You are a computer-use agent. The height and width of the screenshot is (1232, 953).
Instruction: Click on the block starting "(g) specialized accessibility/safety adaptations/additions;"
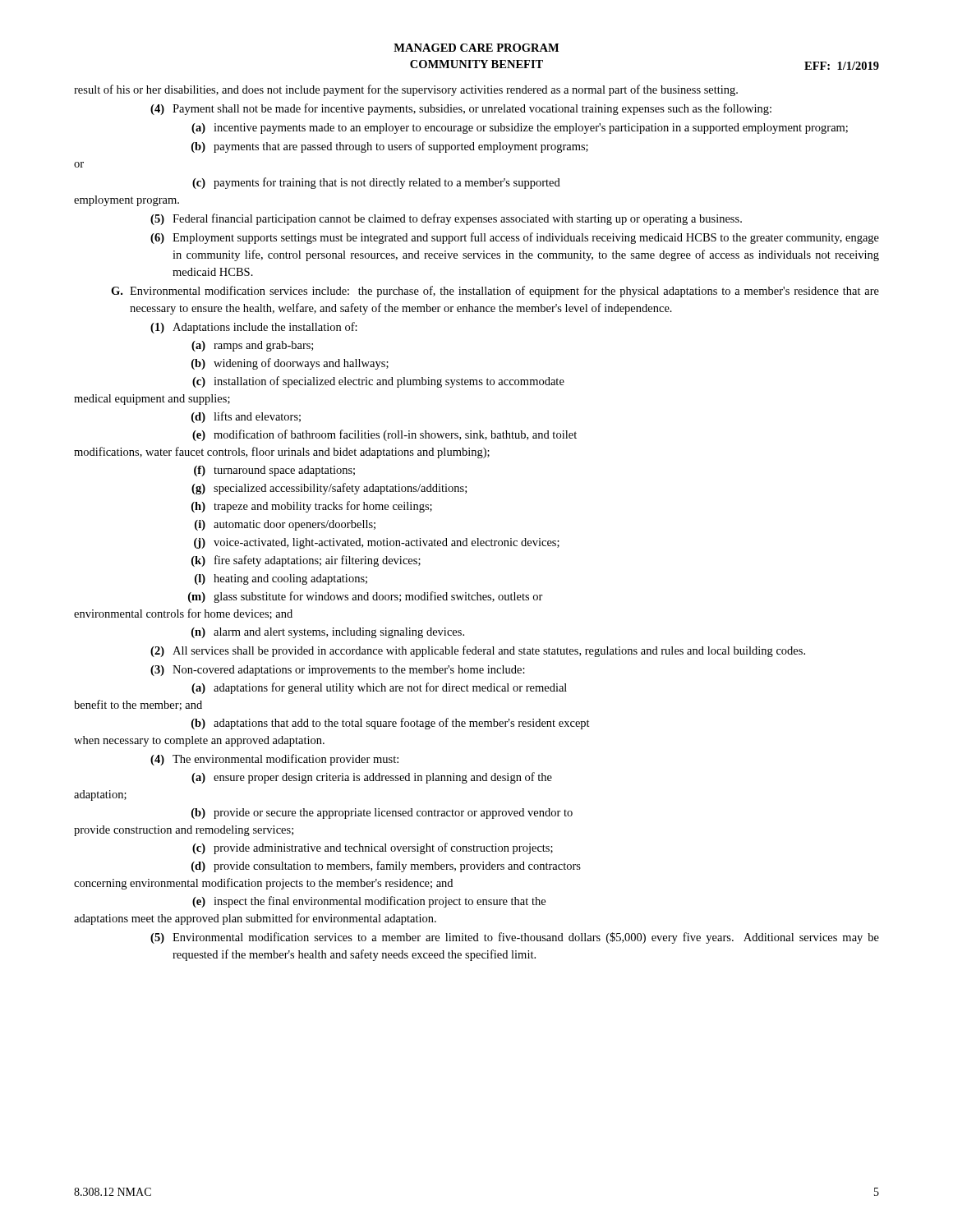[329, 489]
